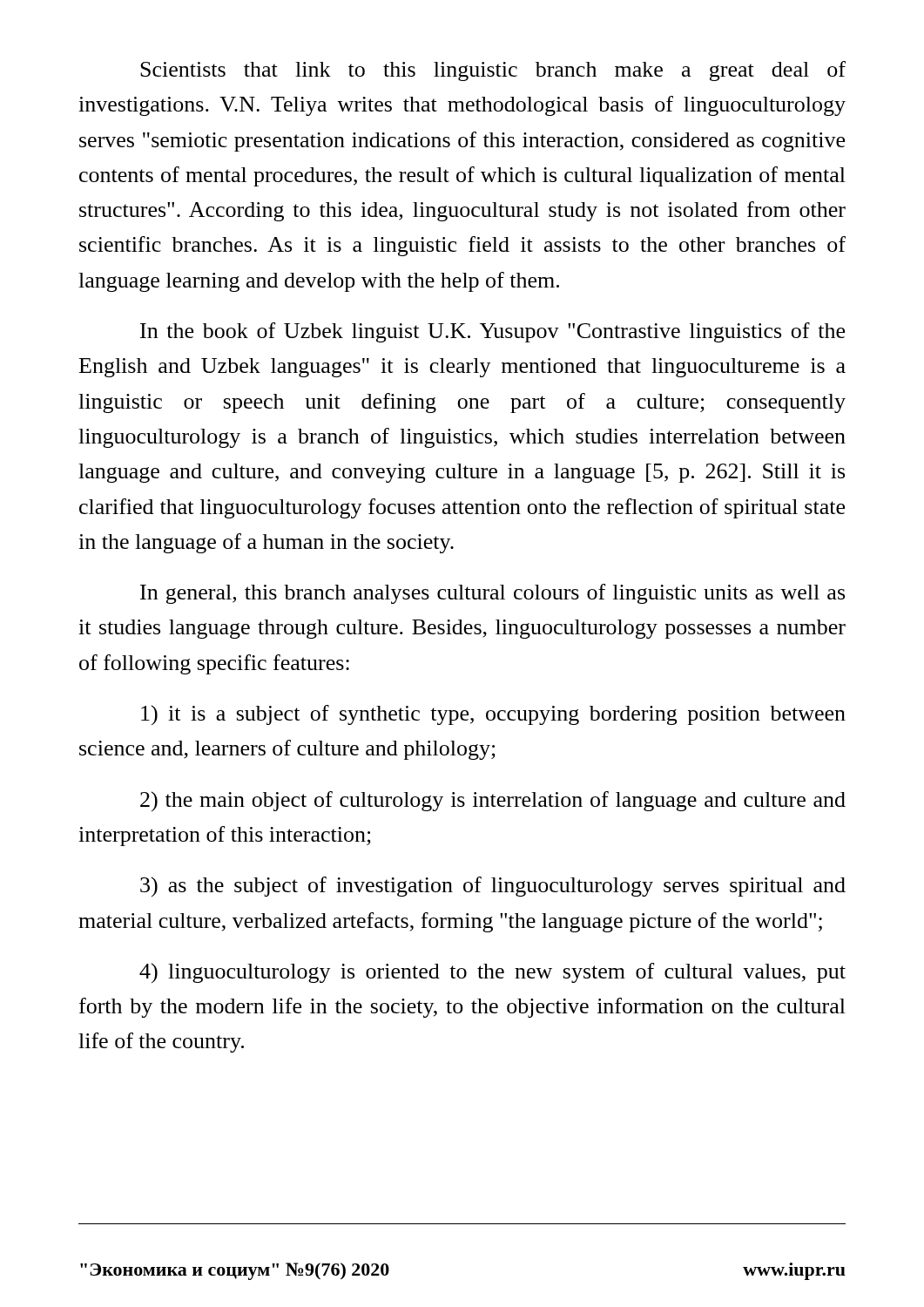Navigate to the text starting "2) the main object of"
This screenshot has width=924, height=1307.
click(462, 817)
